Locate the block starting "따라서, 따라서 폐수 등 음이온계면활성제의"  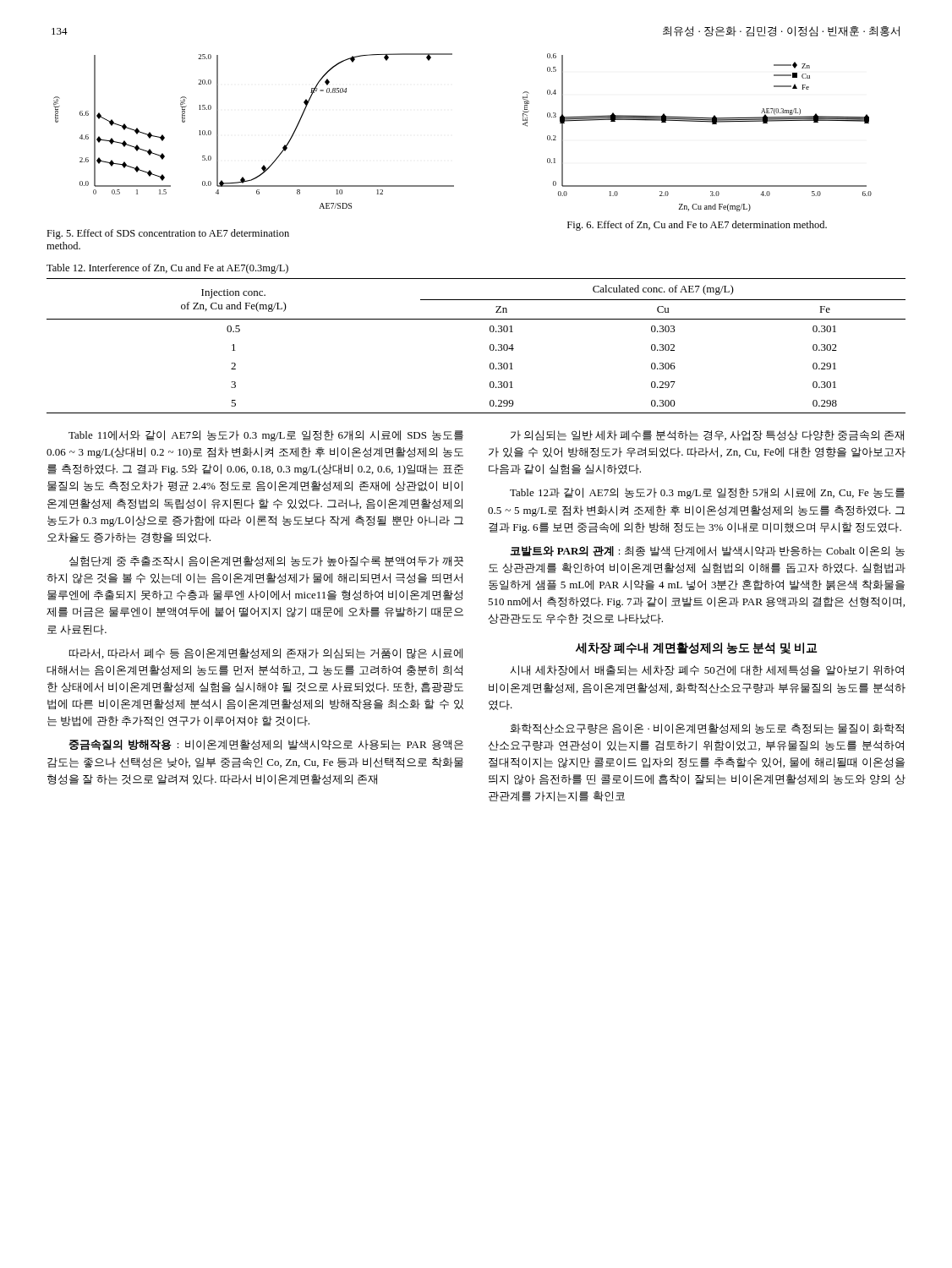255,687
